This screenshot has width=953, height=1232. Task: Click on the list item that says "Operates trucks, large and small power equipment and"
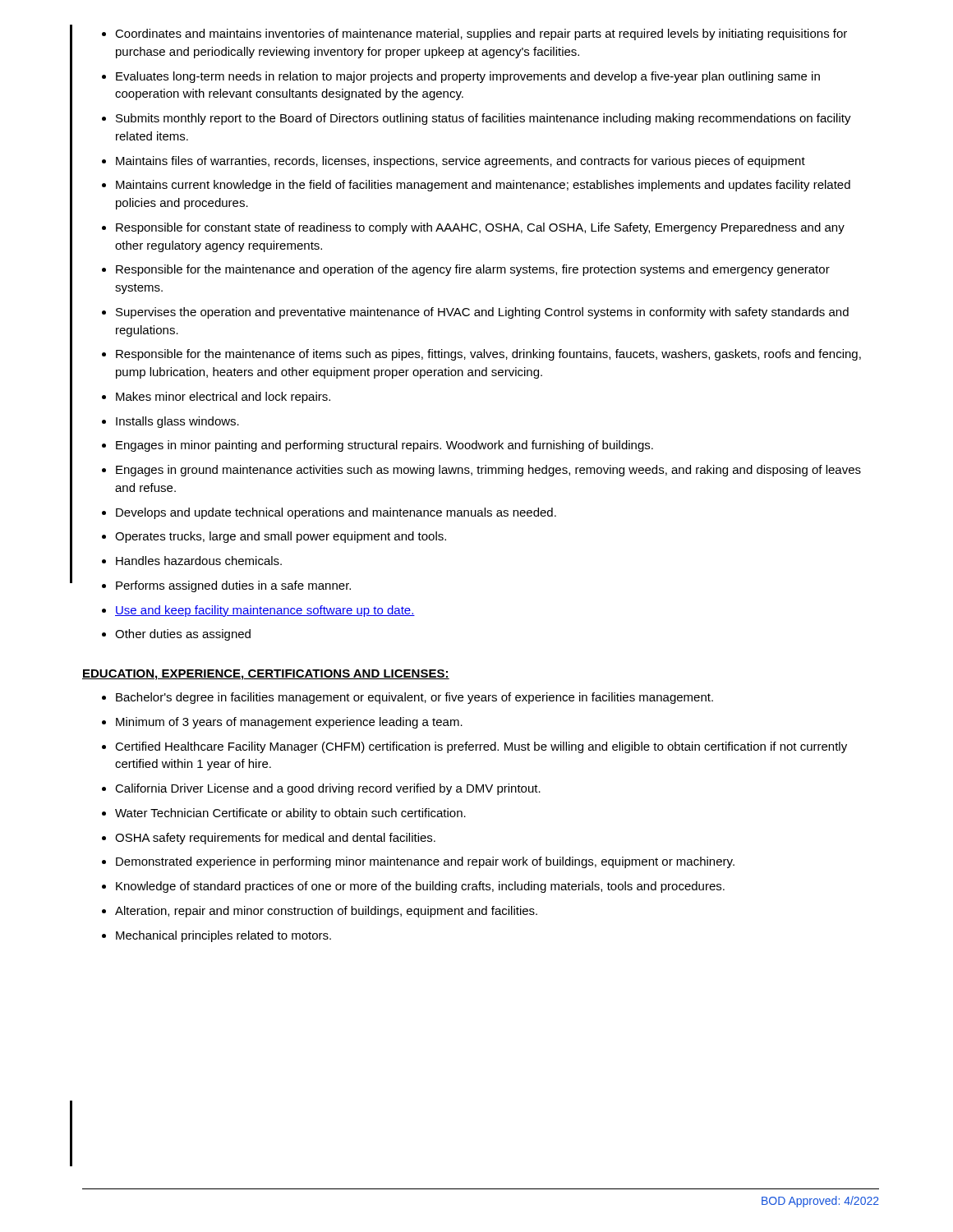coord(281,537)
